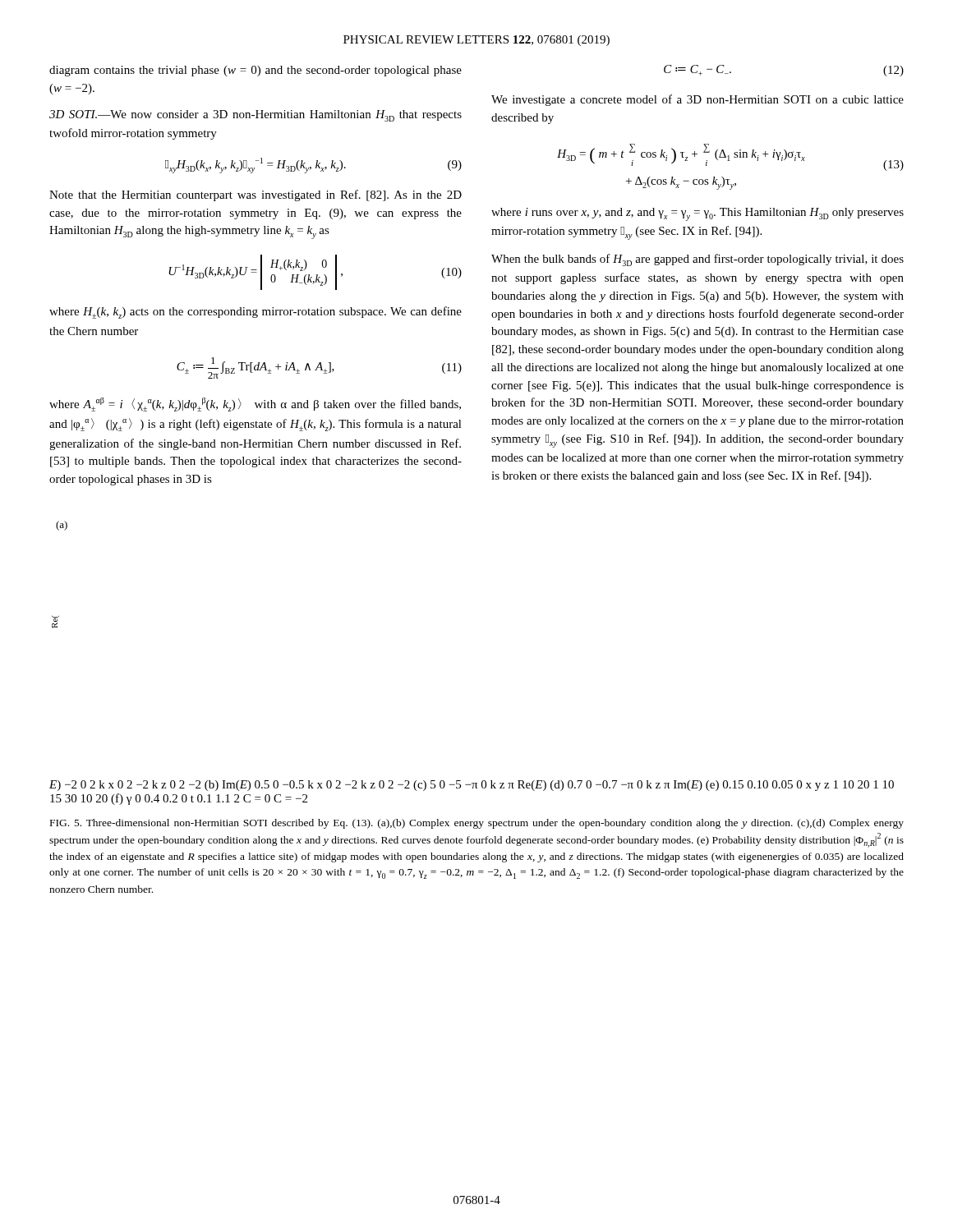The height and width of the screenshot is (1232, 953).
Task: Point to the block beginning "where H±(k, kz) acts on the"
Action: click(255, 321)
